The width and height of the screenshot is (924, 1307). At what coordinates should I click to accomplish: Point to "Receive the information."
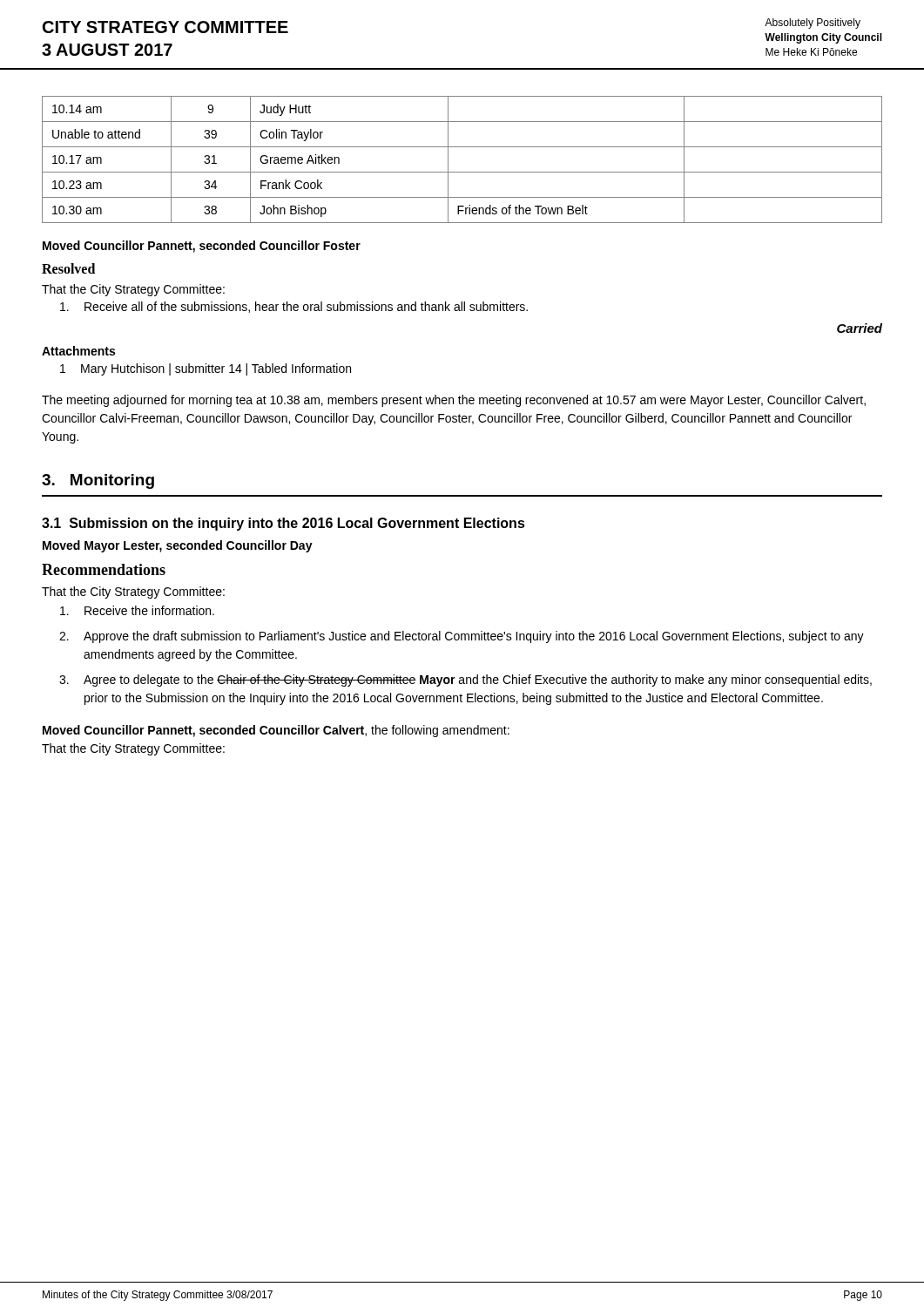(137, 611)
